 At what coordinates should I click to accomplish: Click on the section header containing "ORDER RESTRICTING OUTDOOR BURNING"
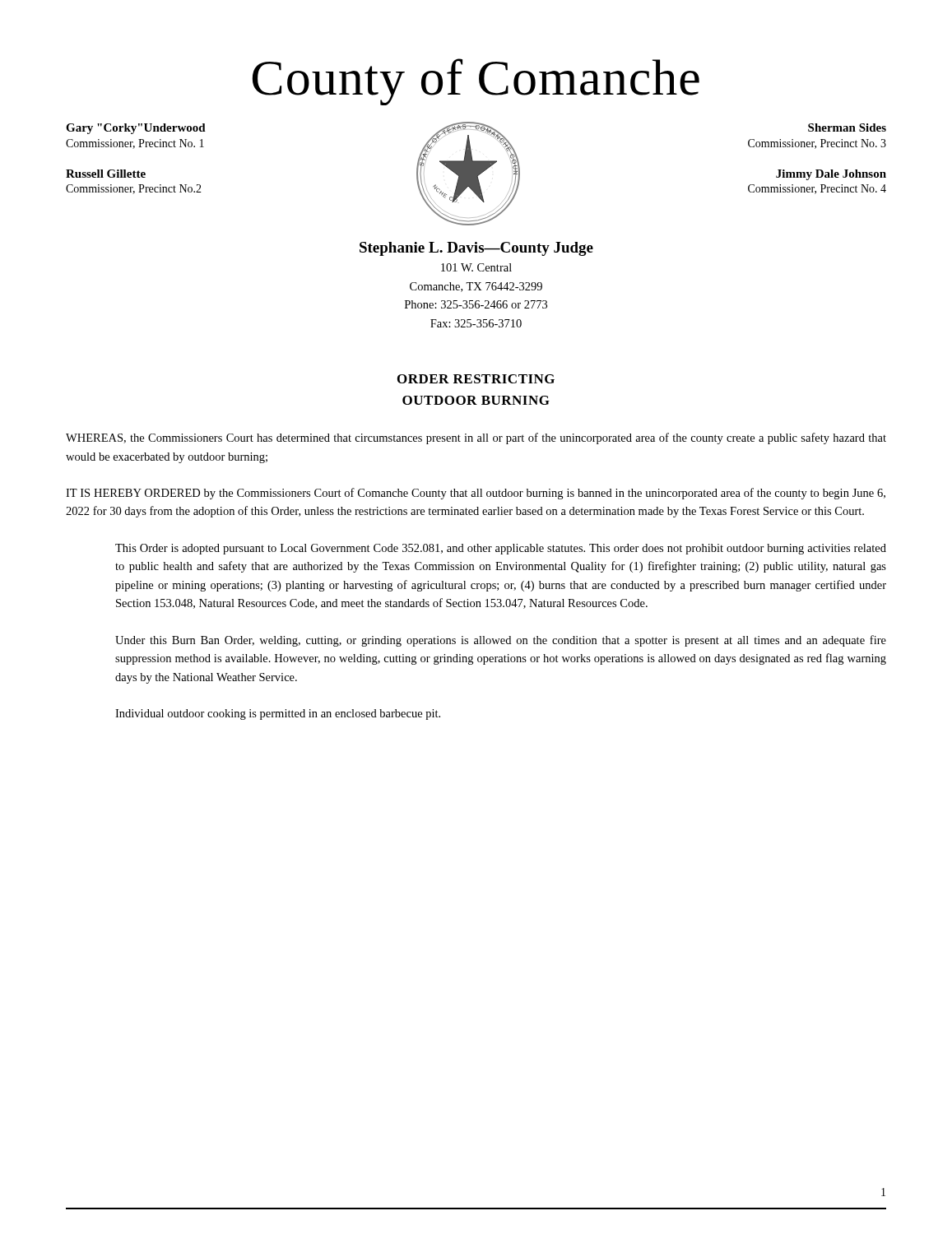coord(476,390)
